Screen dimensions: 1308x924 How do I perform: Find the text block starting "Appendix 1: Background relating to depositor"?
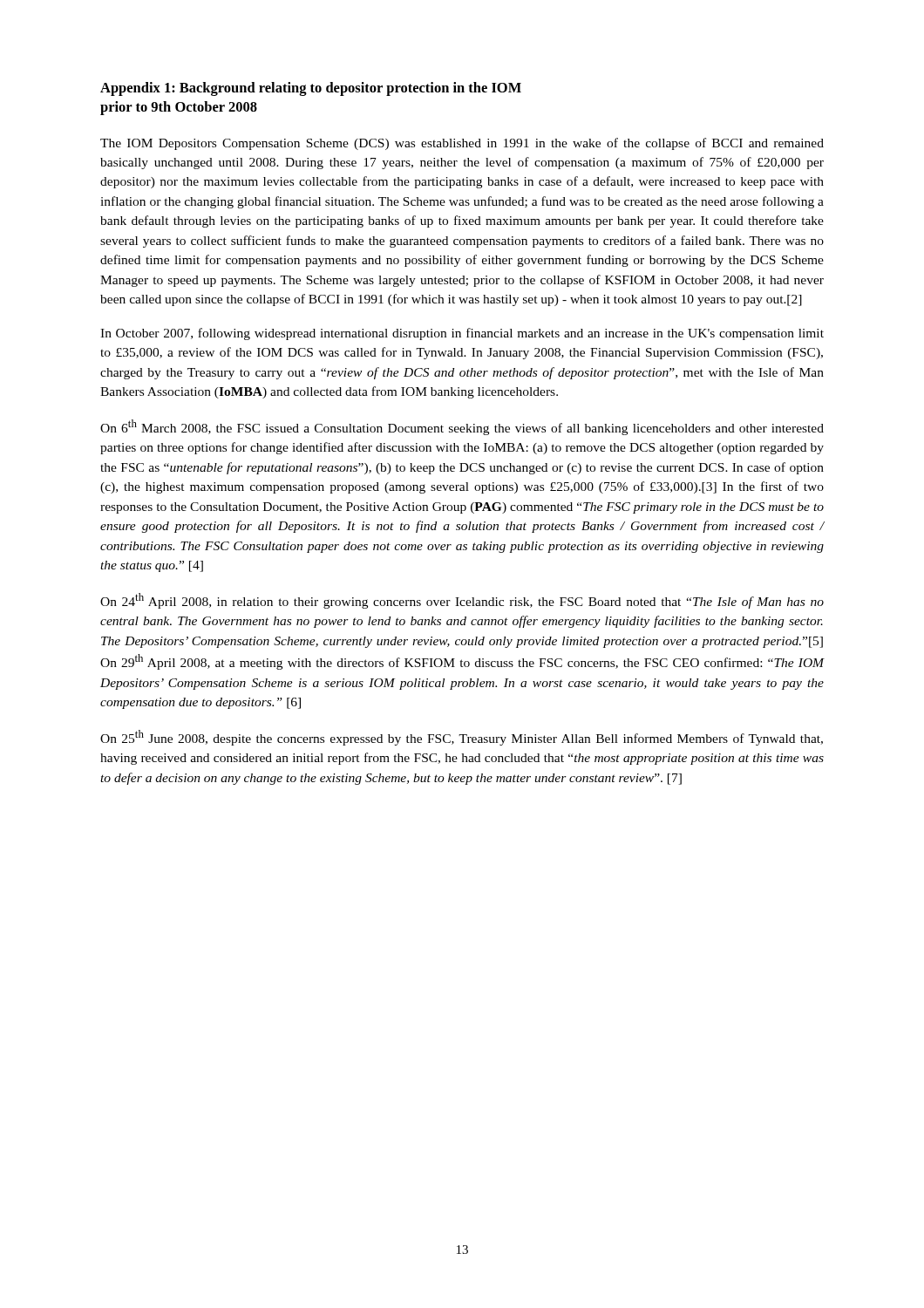click(x=311, y=97)
